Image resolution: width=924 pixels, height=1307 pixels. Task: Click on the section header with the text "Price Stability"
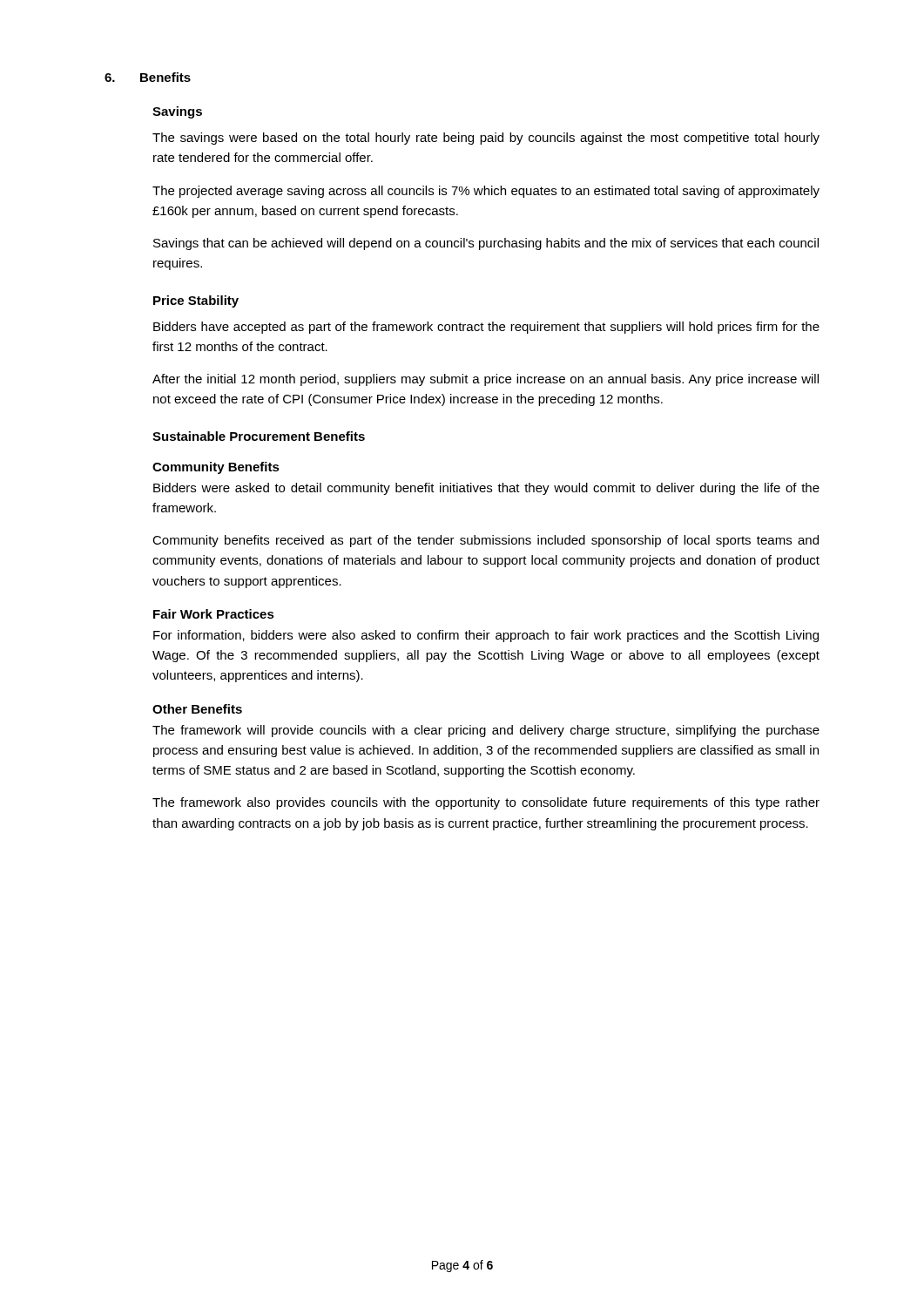pyautogui.click(x=196, y=300)
